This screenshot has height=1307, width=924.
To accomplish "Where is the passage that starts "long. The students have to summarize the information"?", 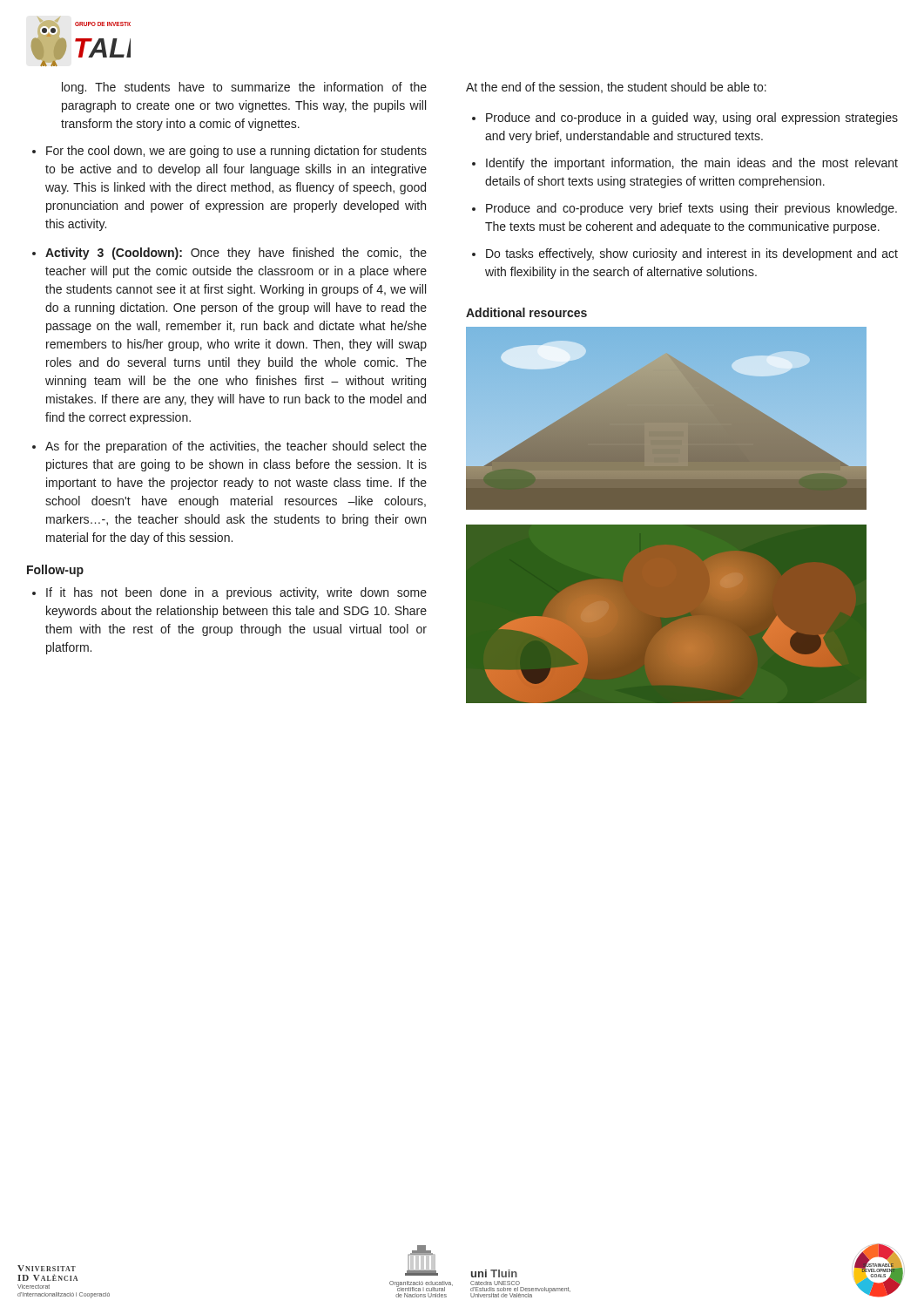I will click(244, 106).
